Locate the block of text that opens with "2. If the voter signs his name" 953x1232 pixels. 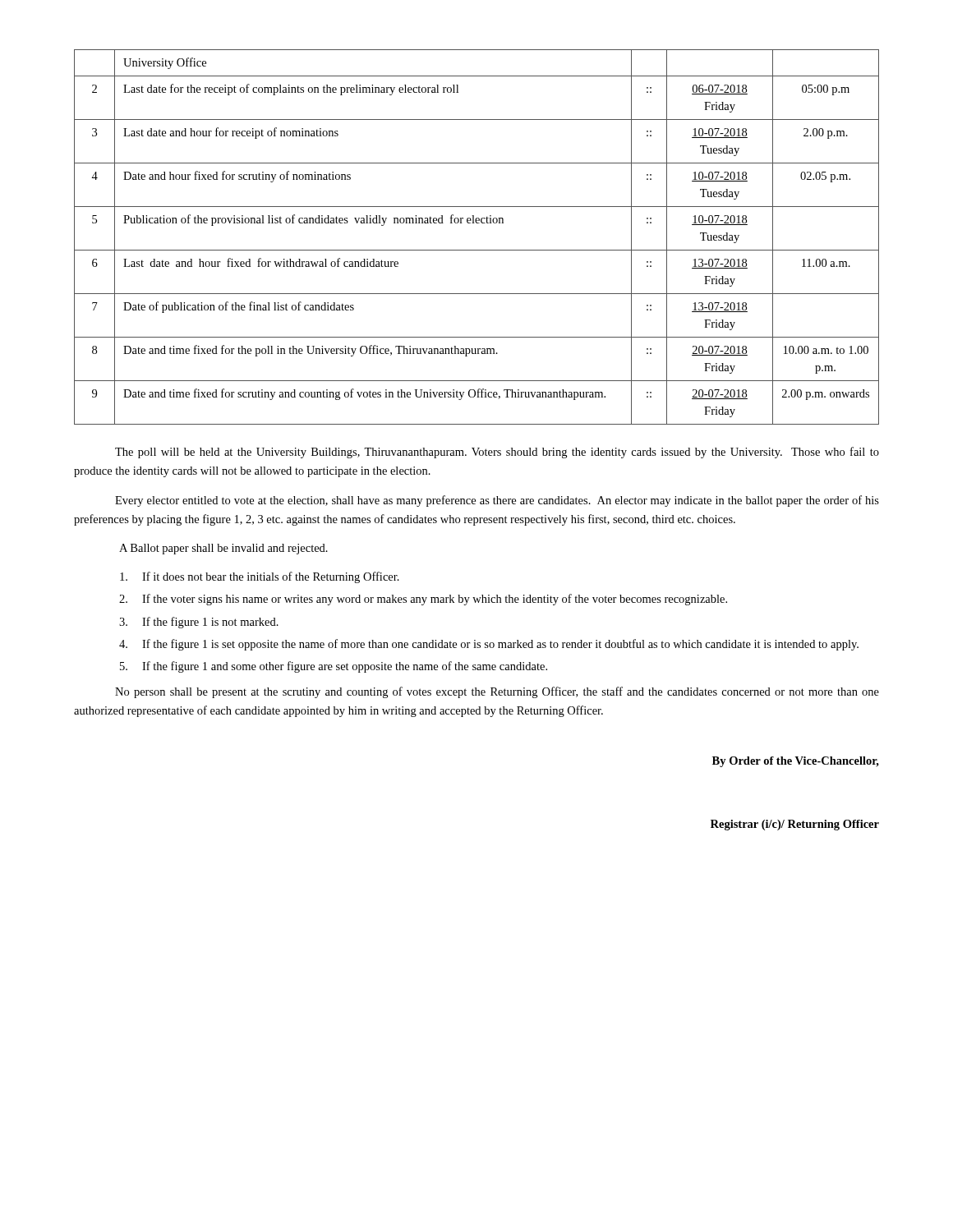coord(499,600)
